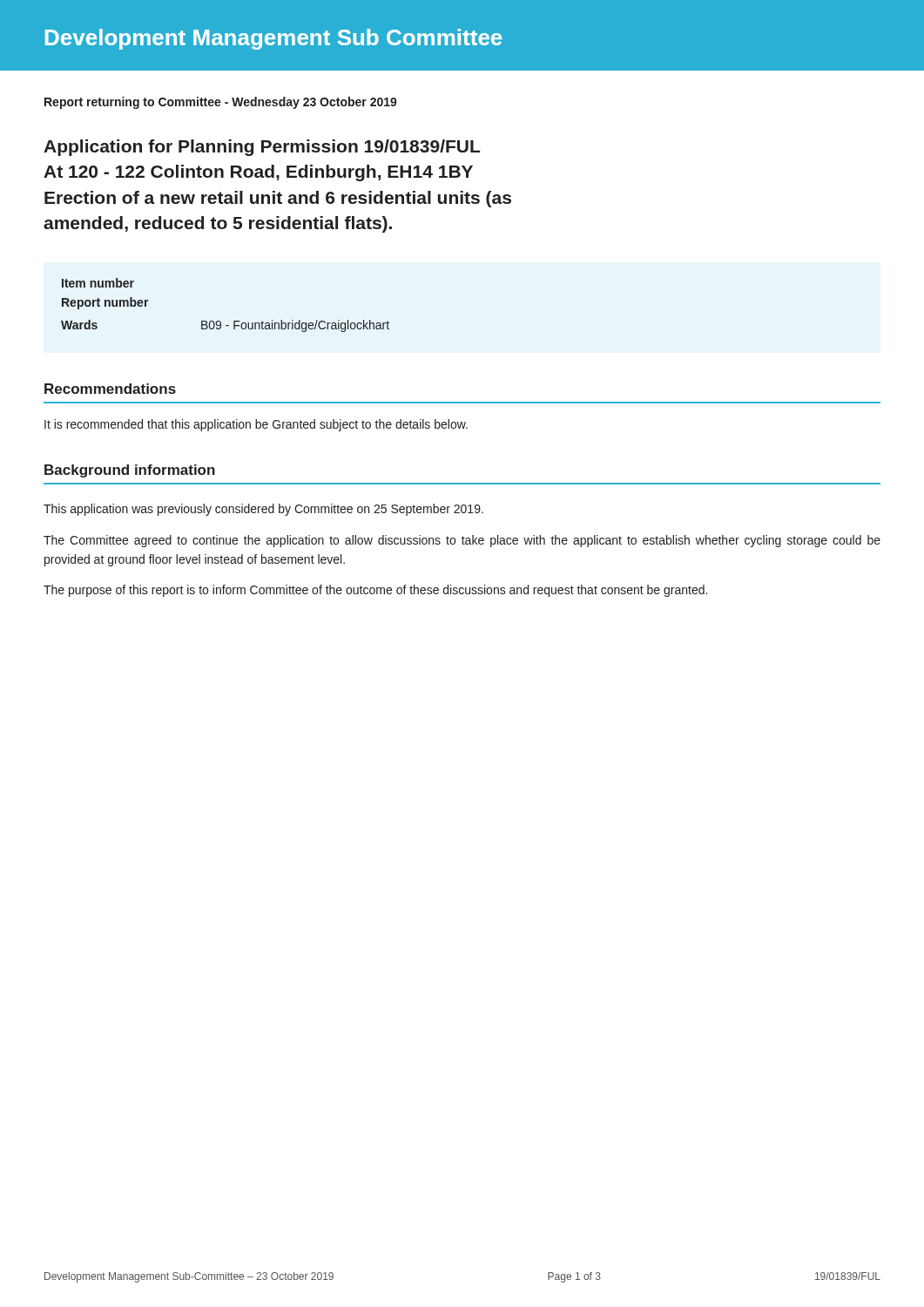Viewport: 924px width, 1307px height.
Task: Locate the title that reads "Development Management Sub Committee"
Action: pos(462,38)
